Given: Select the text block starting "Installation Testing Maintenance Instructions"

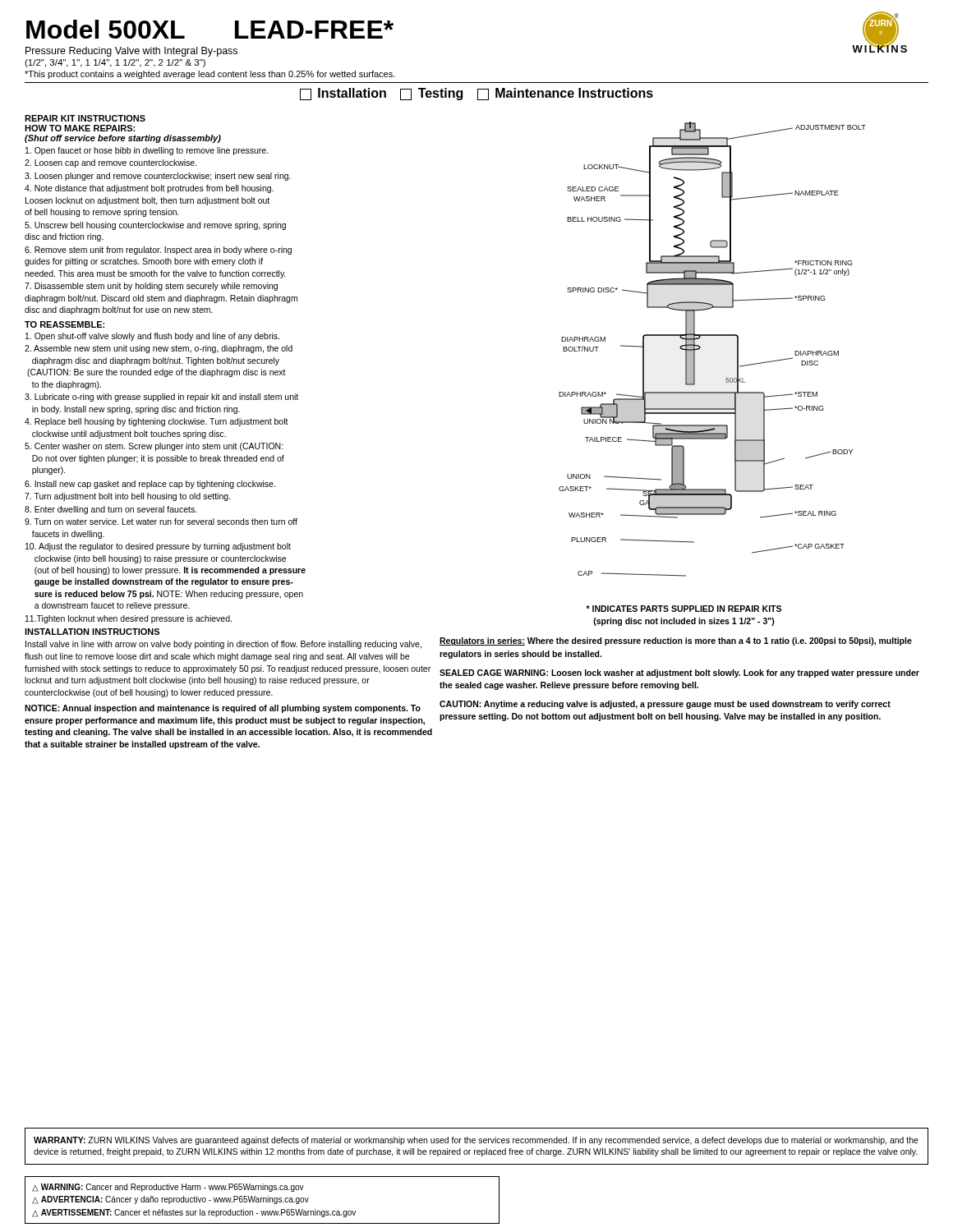Looking at the screenshot, I should [x=476, y=93].
